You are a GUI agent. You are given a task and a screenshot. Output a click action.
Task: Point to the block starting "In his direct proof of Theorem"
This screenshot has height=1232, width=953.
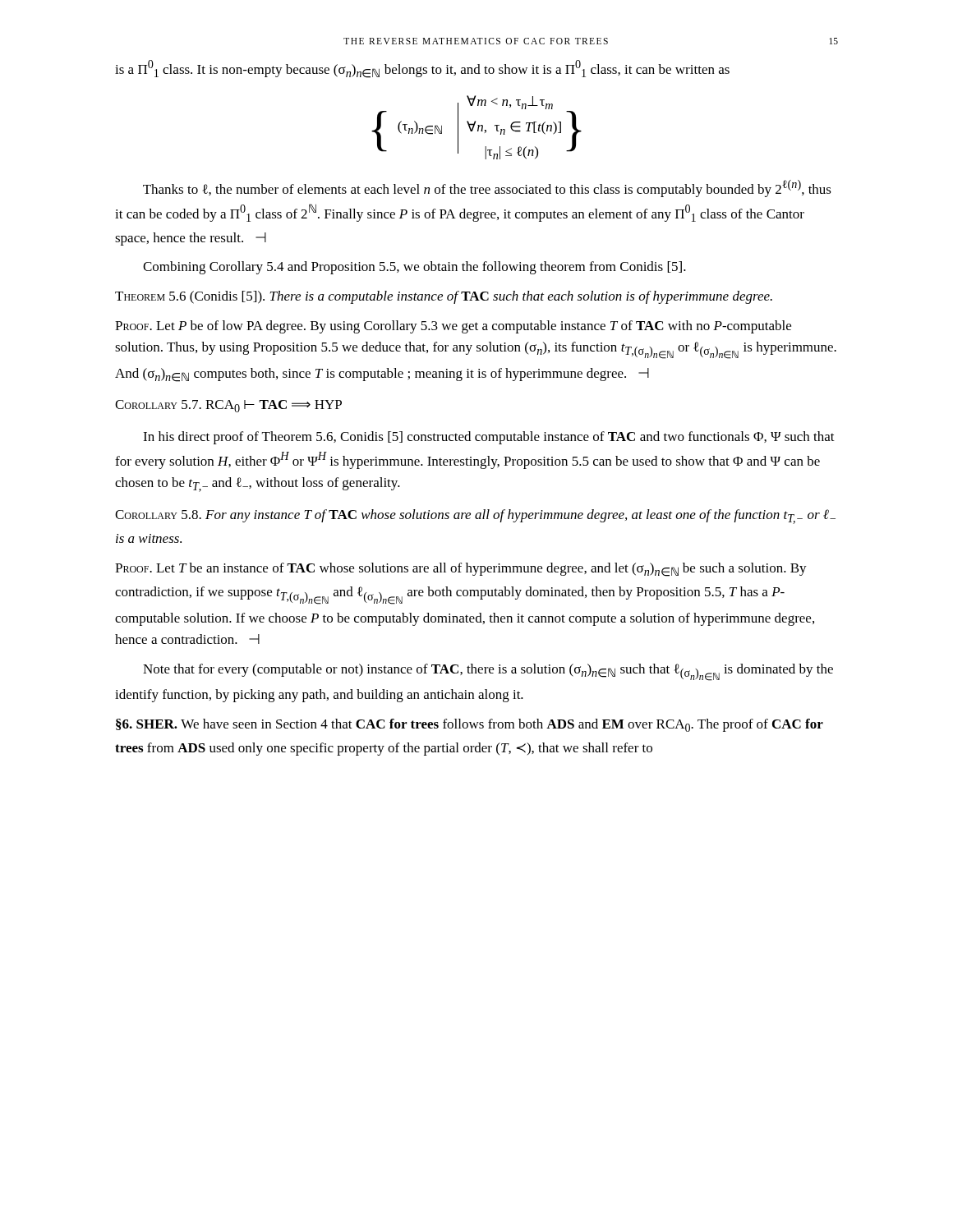coord(475,461)
